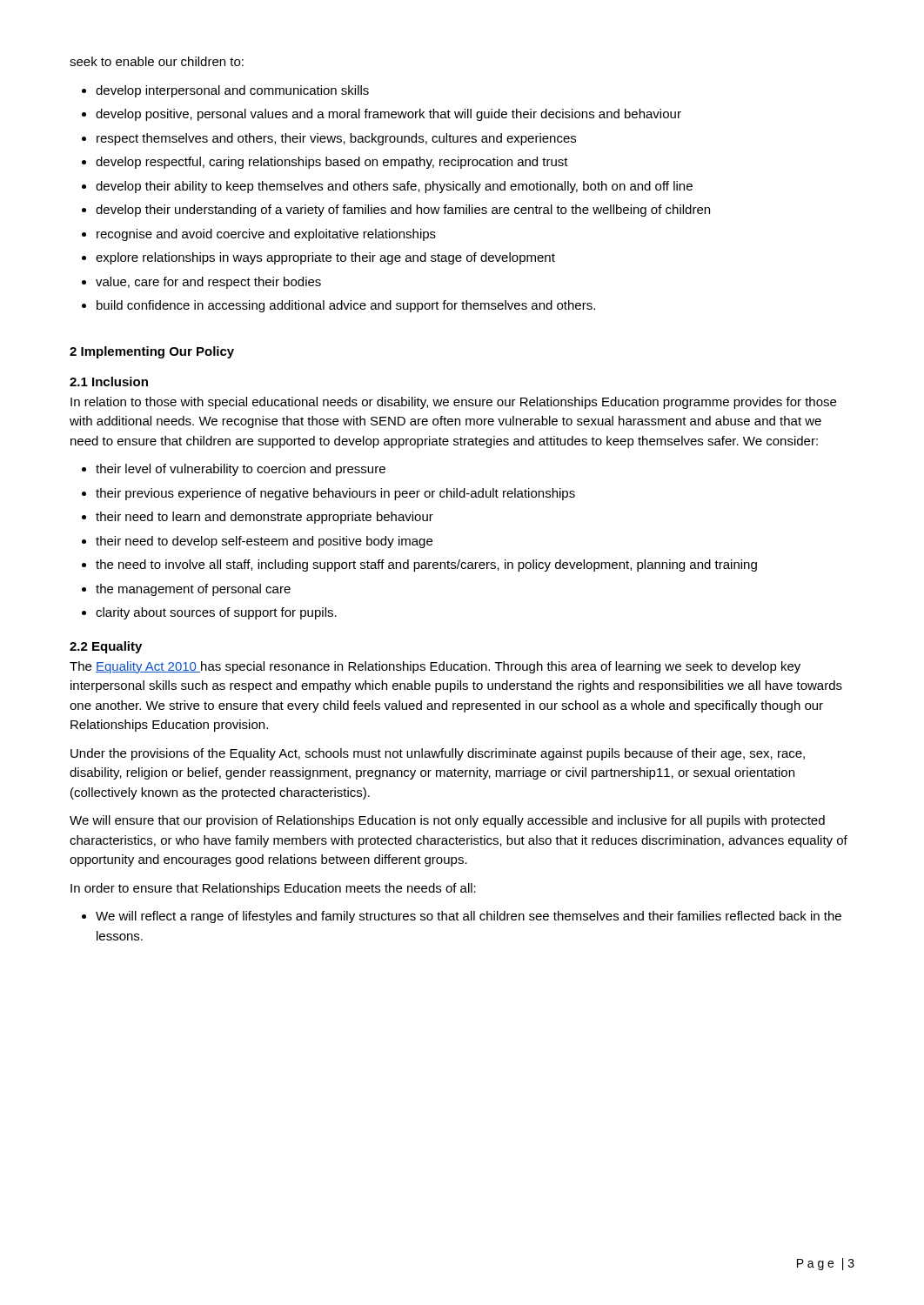This screenshot has width=924, height=1305.
Task: Find the block on this page that starts "We will reflect a range of"
Action: coord(469,925)
